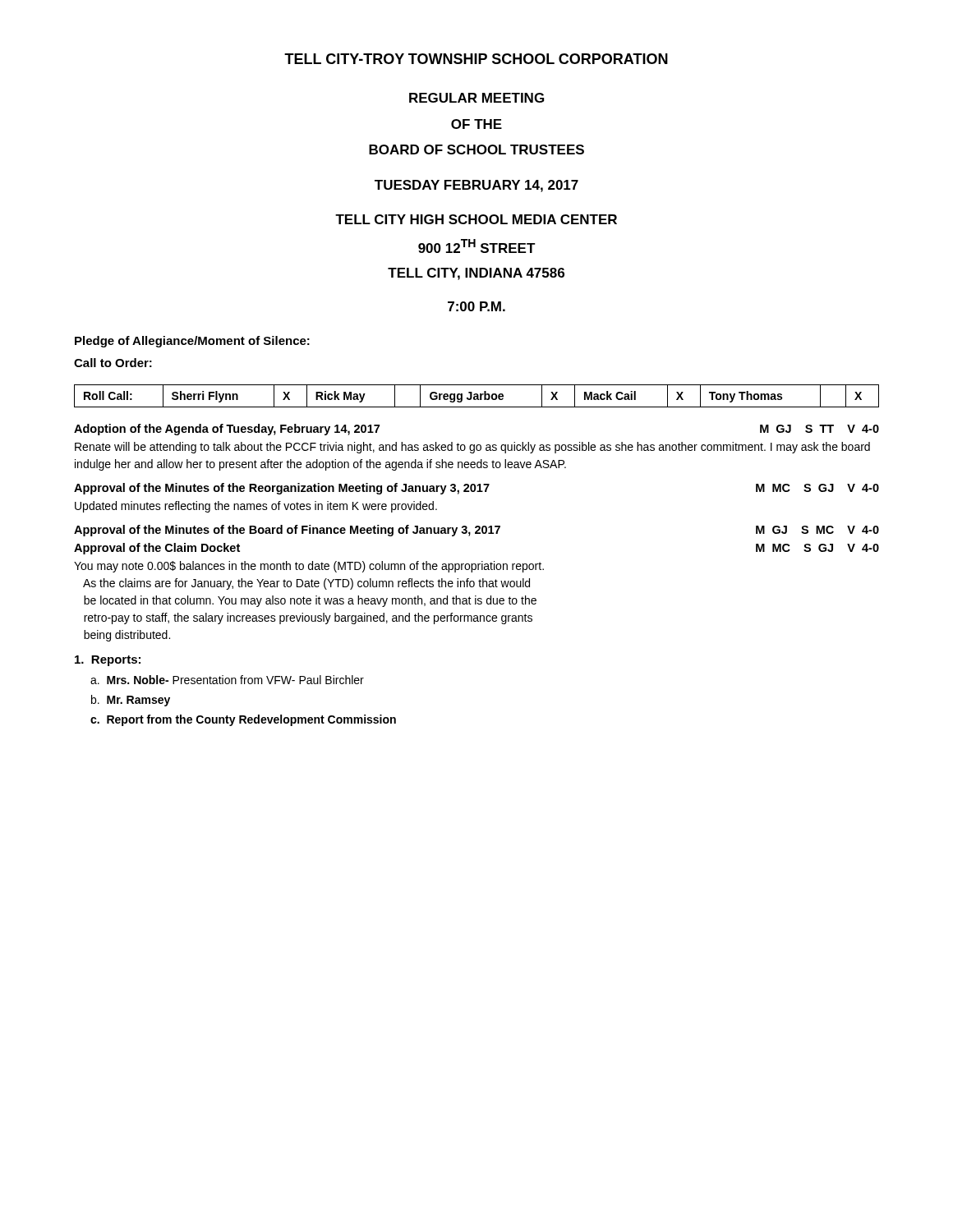Where is the title that starts "TELL CITY HIGH SCHOOL MEDIA"?

(x=476, y=247)
